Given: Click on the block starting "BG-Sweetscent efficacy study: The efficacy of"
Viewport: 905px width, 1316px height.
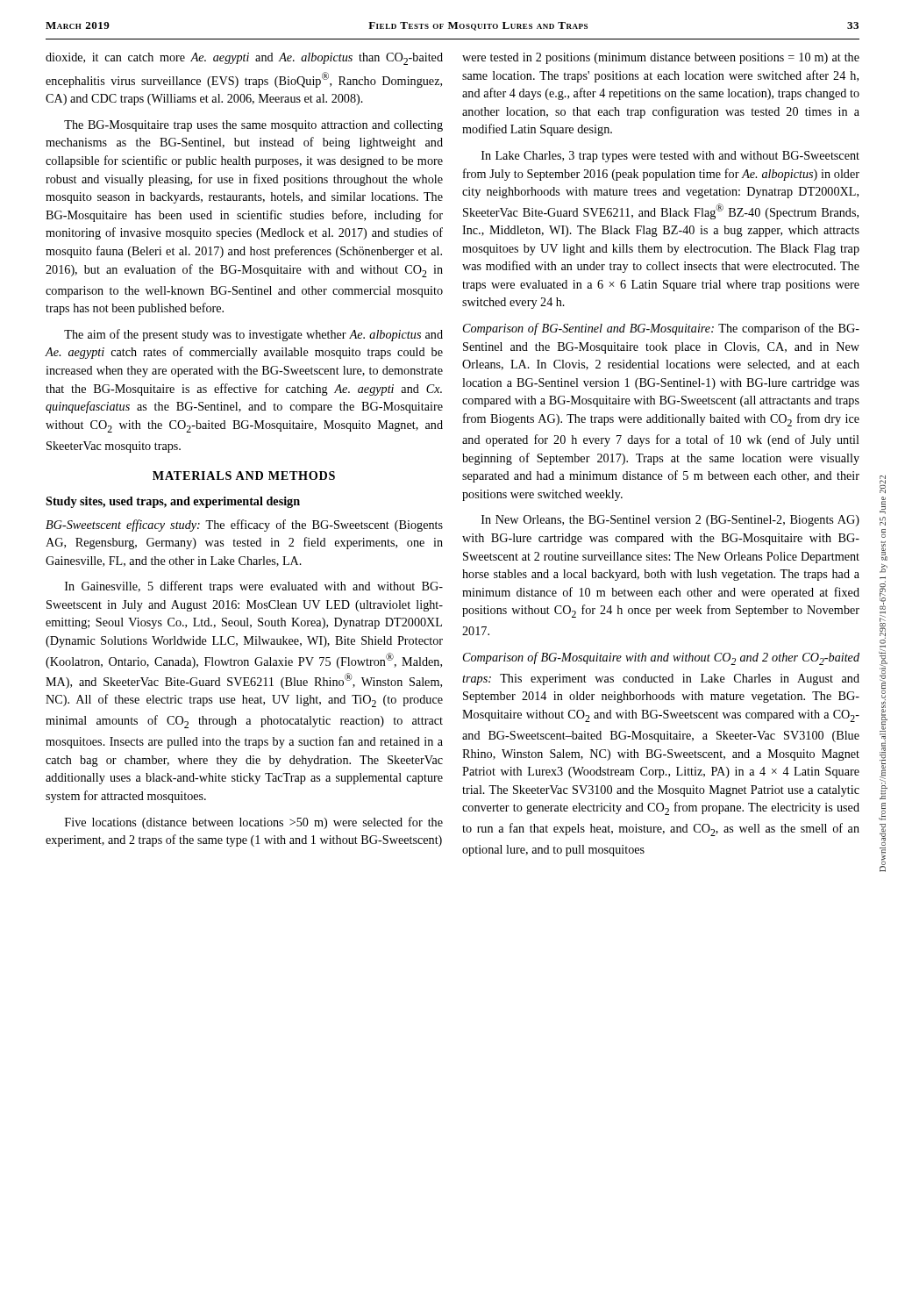Looking at the screenshot, I should pyautogui.click(x=244, y=542).
